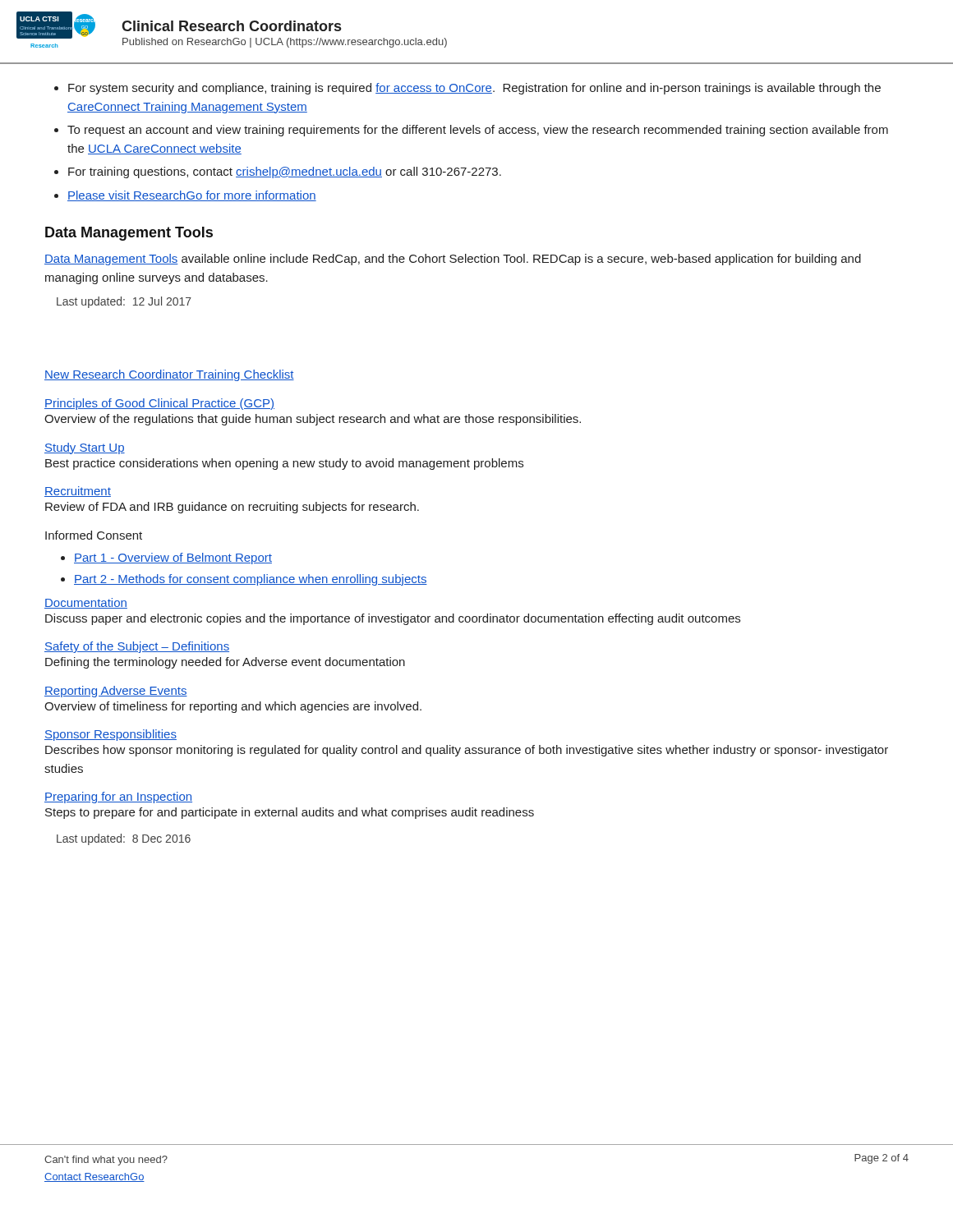The width and height of the screenshot is (953, 1232).
Task: Locate the list item that says "For system security"
Action: pos(474,97)
